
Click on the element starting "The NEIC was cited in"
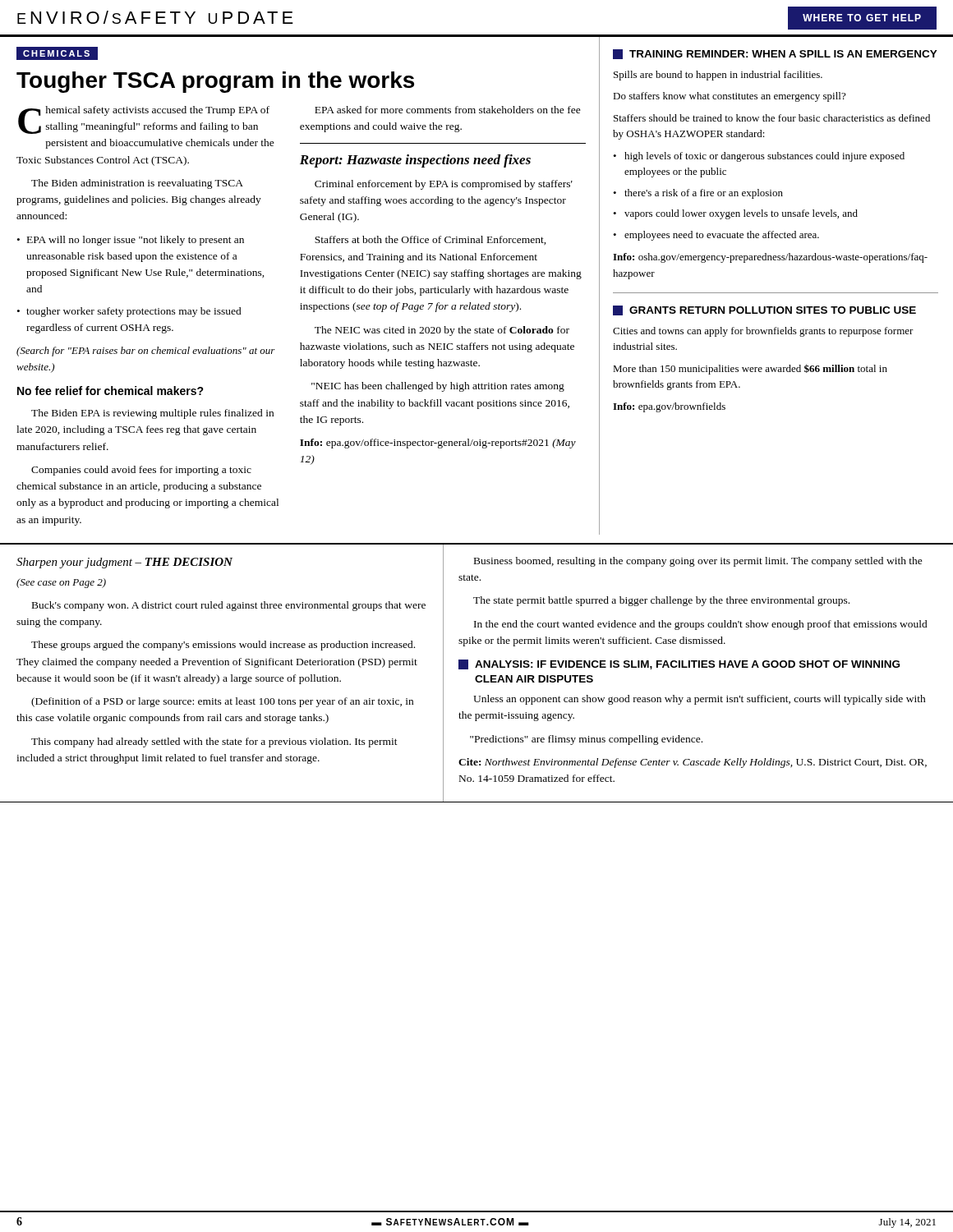coord(437,346)
